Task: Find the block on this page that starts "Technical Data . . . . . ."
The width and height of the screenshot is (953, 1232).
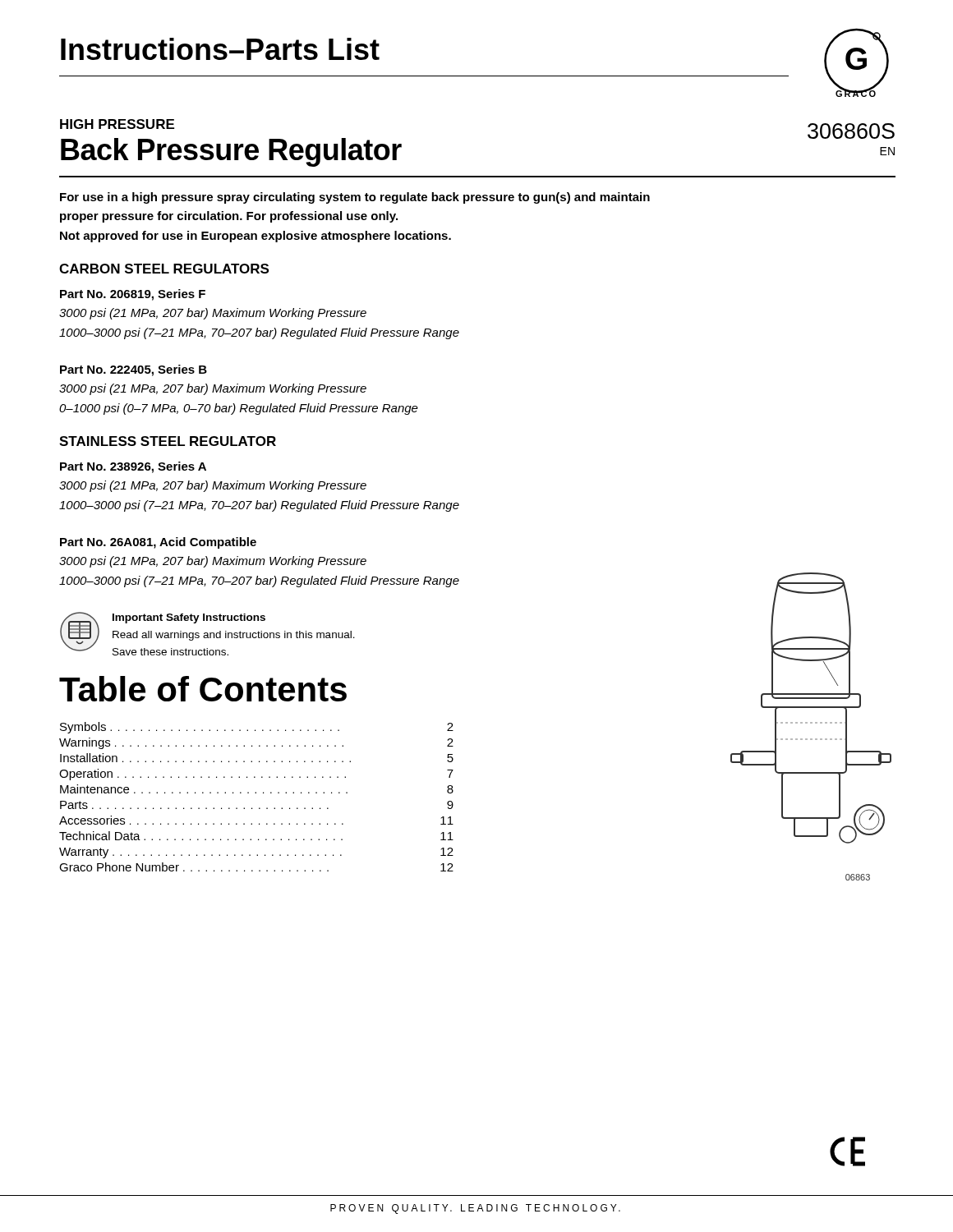Action: coord(256,836)
